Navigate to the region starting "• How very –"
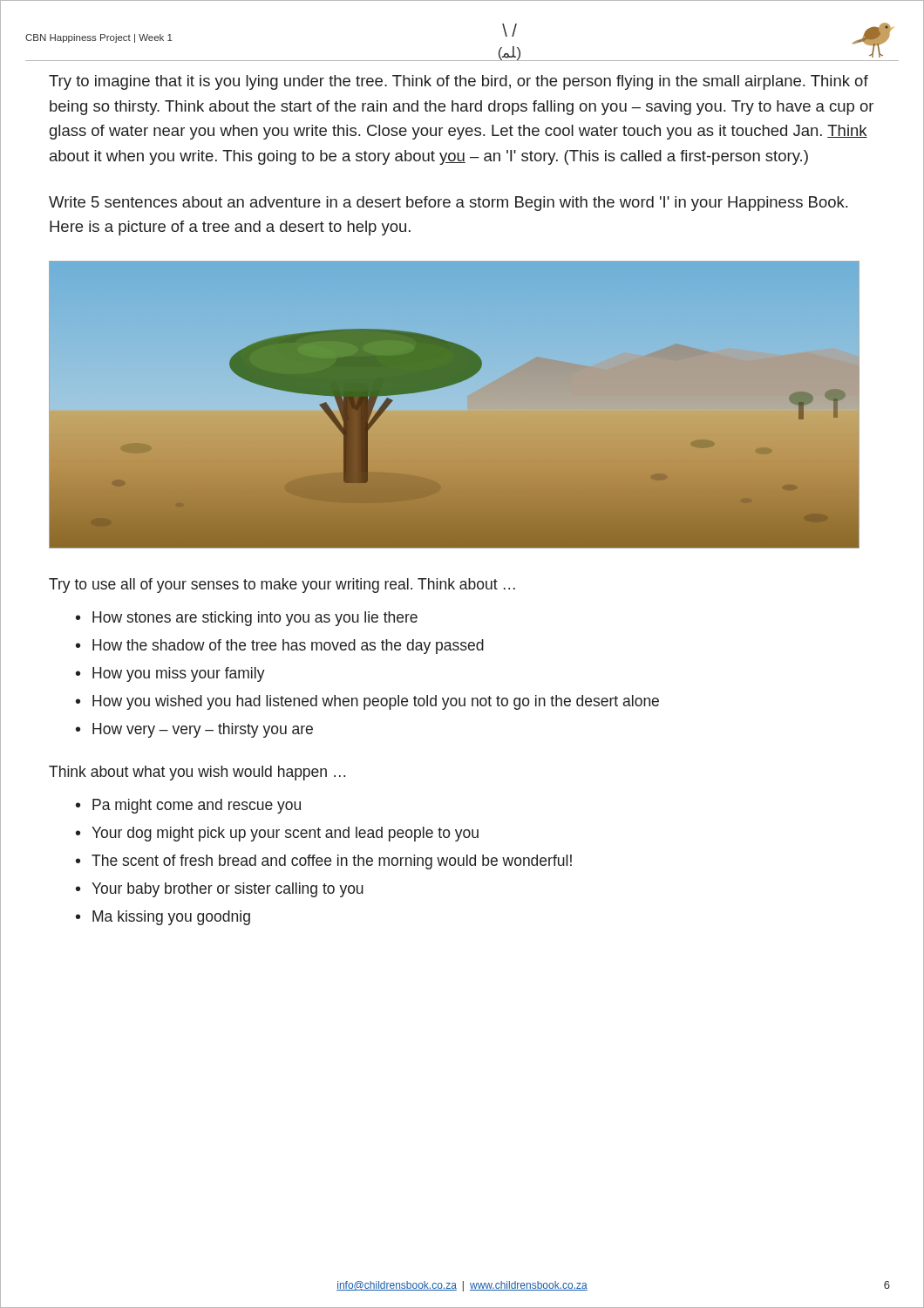 194,729
